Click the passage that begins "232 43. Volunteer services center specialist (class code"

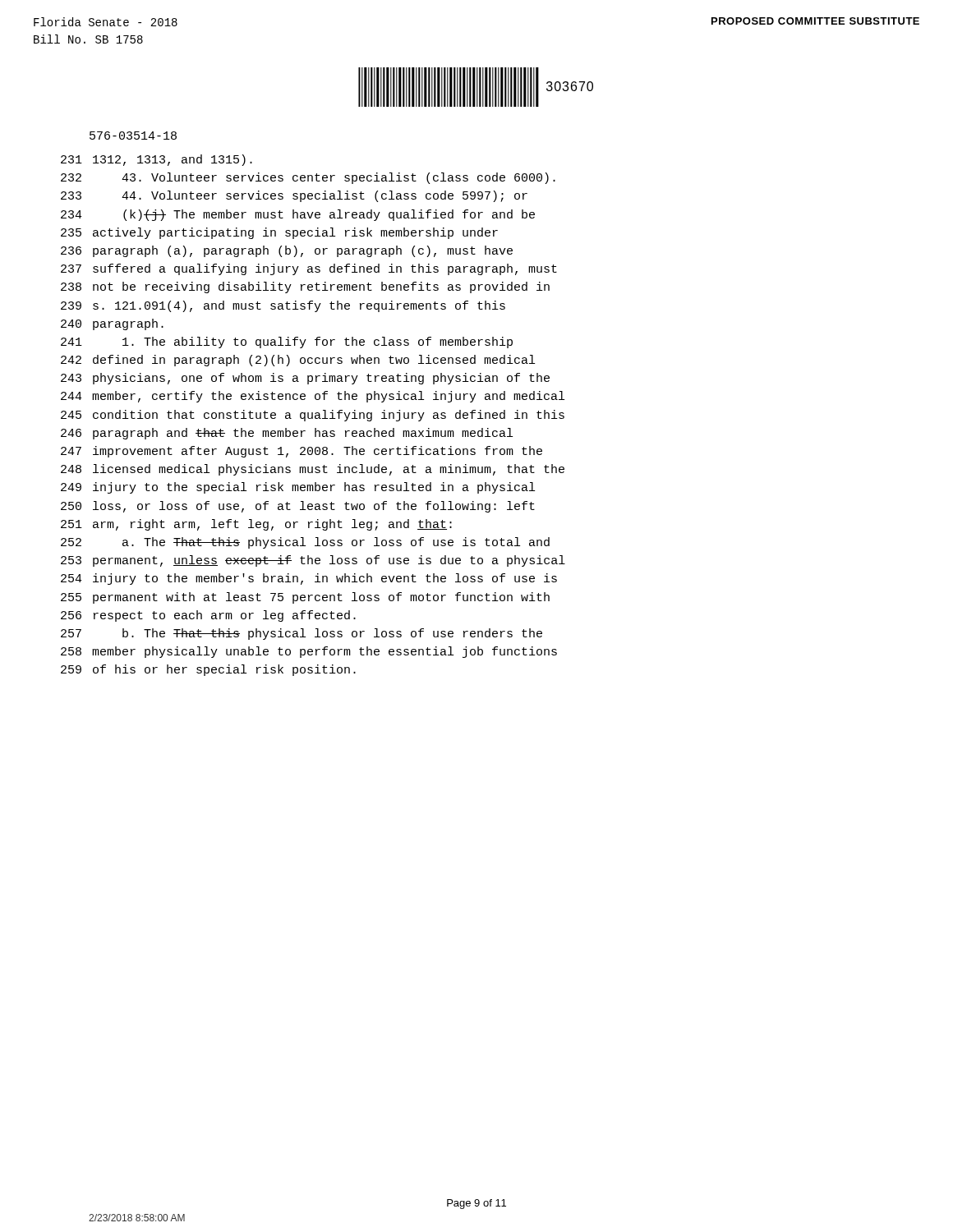[476, 179]
